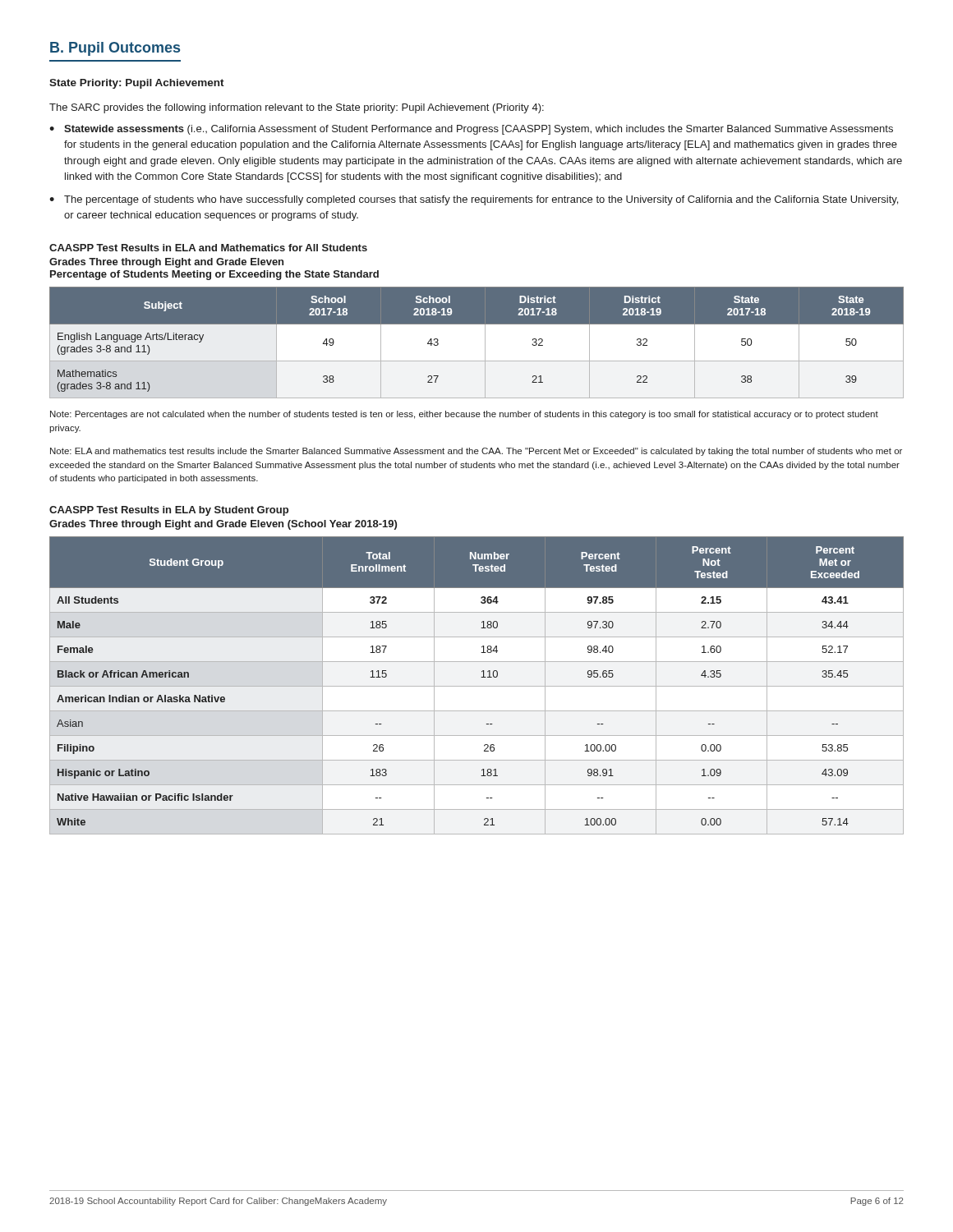The height and width of the screenshot is (1232, 953).
Task: Click on the block starting "State Priority: Pupil Achievement"
Action: tap(137, 84)
